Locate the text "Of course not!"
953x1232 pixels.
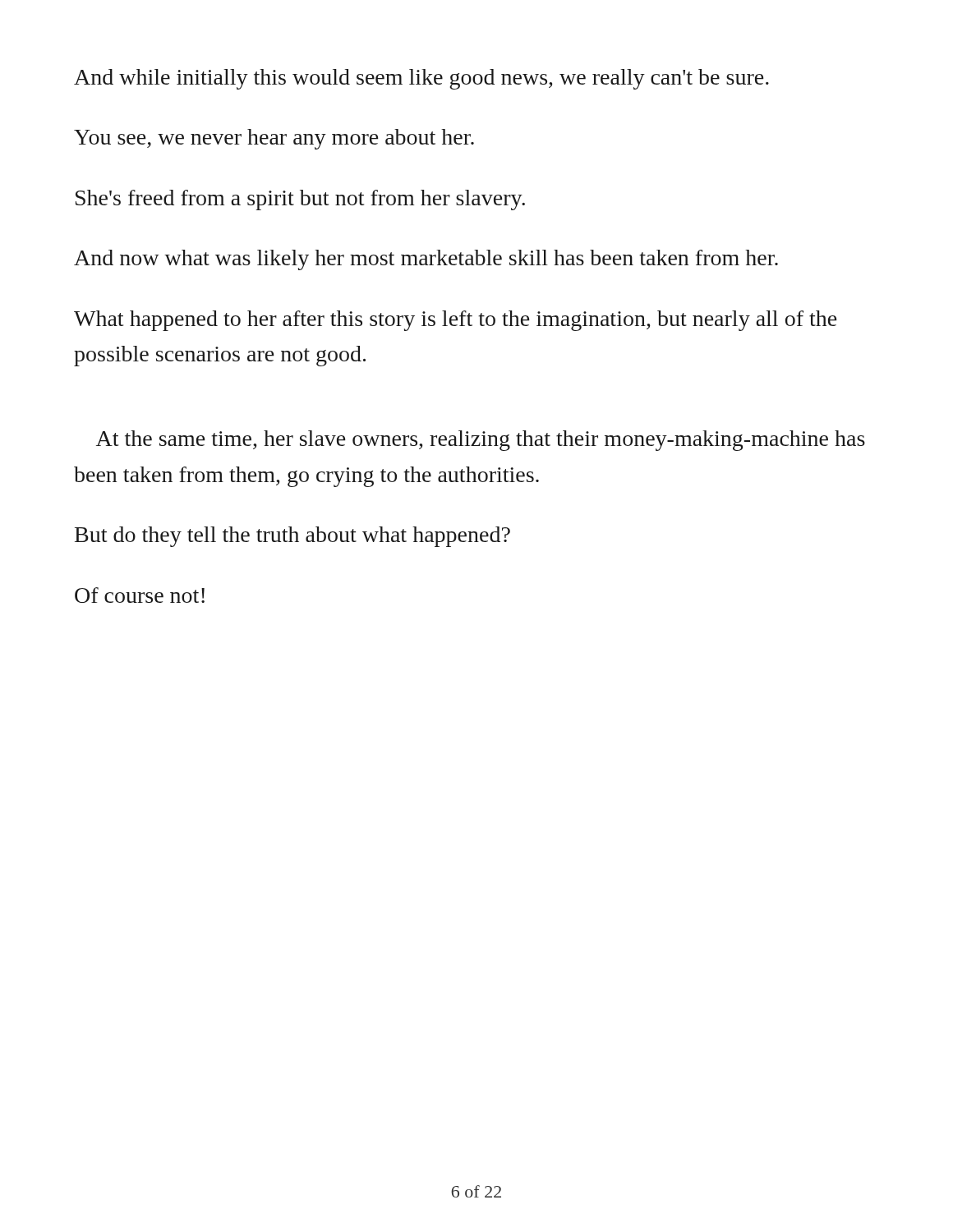[140, 595]
